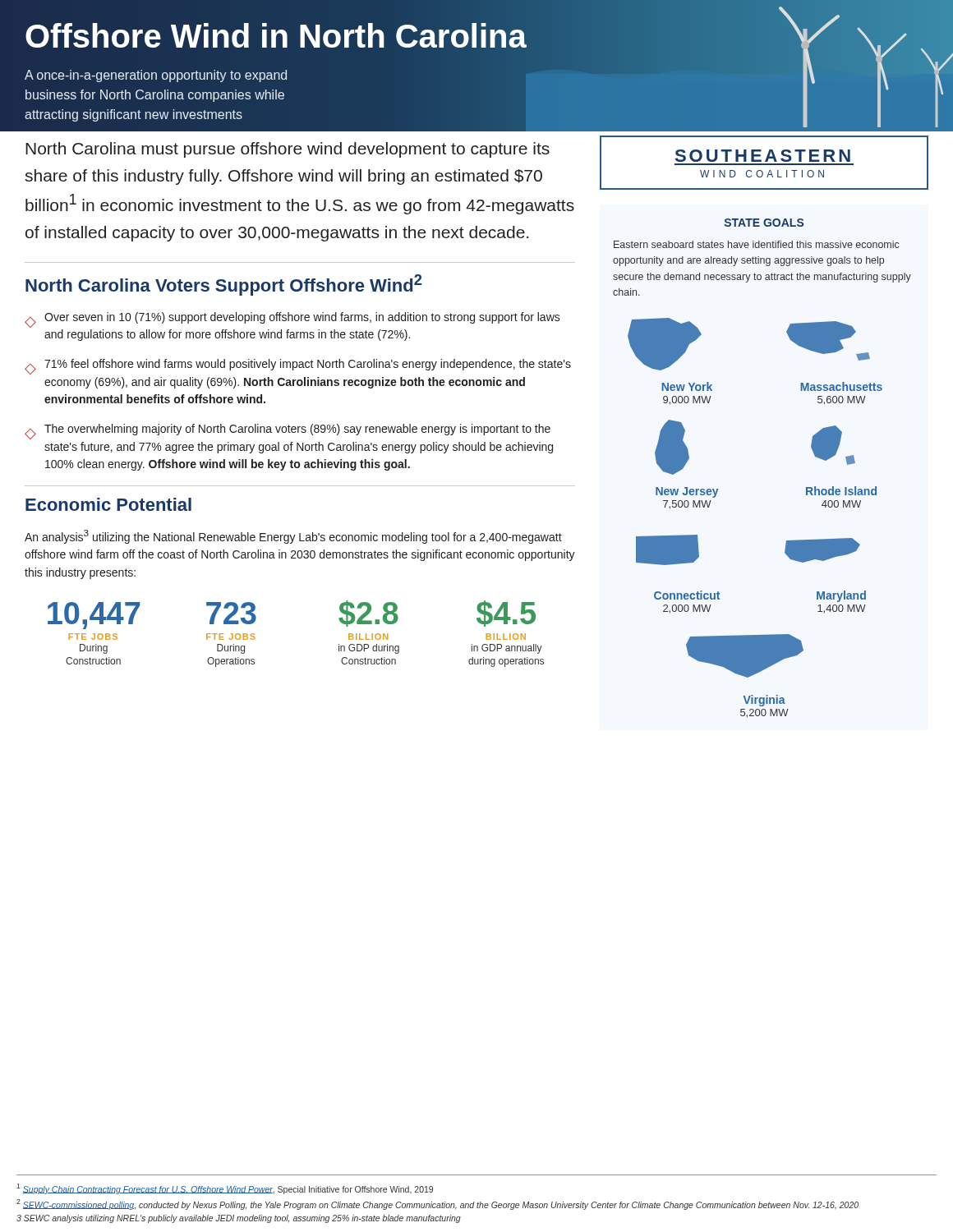Locate the section header that says "Economic Potential"
Image resolution: width=953 pixels, height=1232 pixels.
(109, 505)
